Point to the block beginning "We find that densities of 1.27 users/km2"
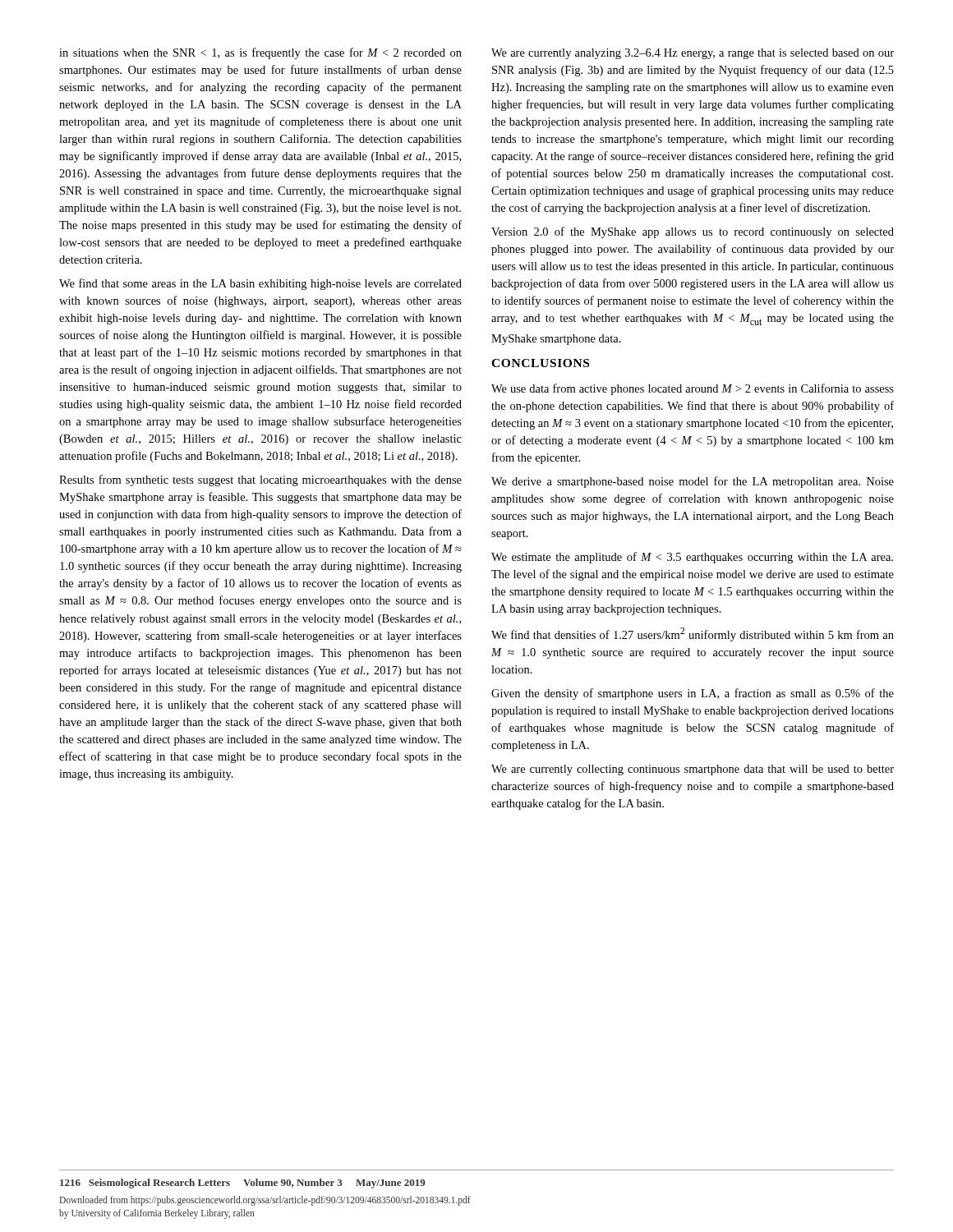The width and height of the screenshot is (953, 1232). coord(693,652)
